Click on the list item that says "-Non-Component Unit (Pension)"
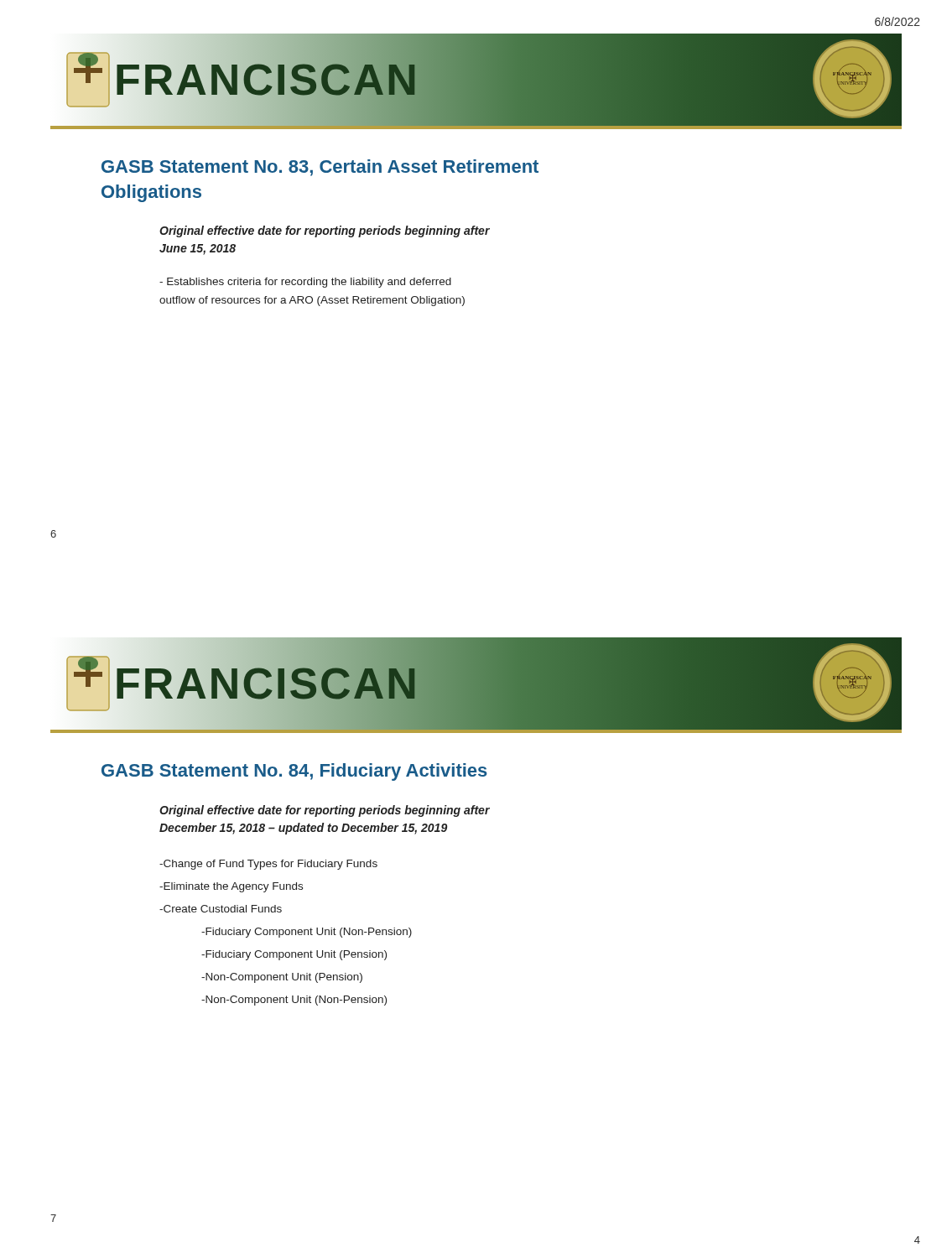The image size is (952, 1258). 282,976
